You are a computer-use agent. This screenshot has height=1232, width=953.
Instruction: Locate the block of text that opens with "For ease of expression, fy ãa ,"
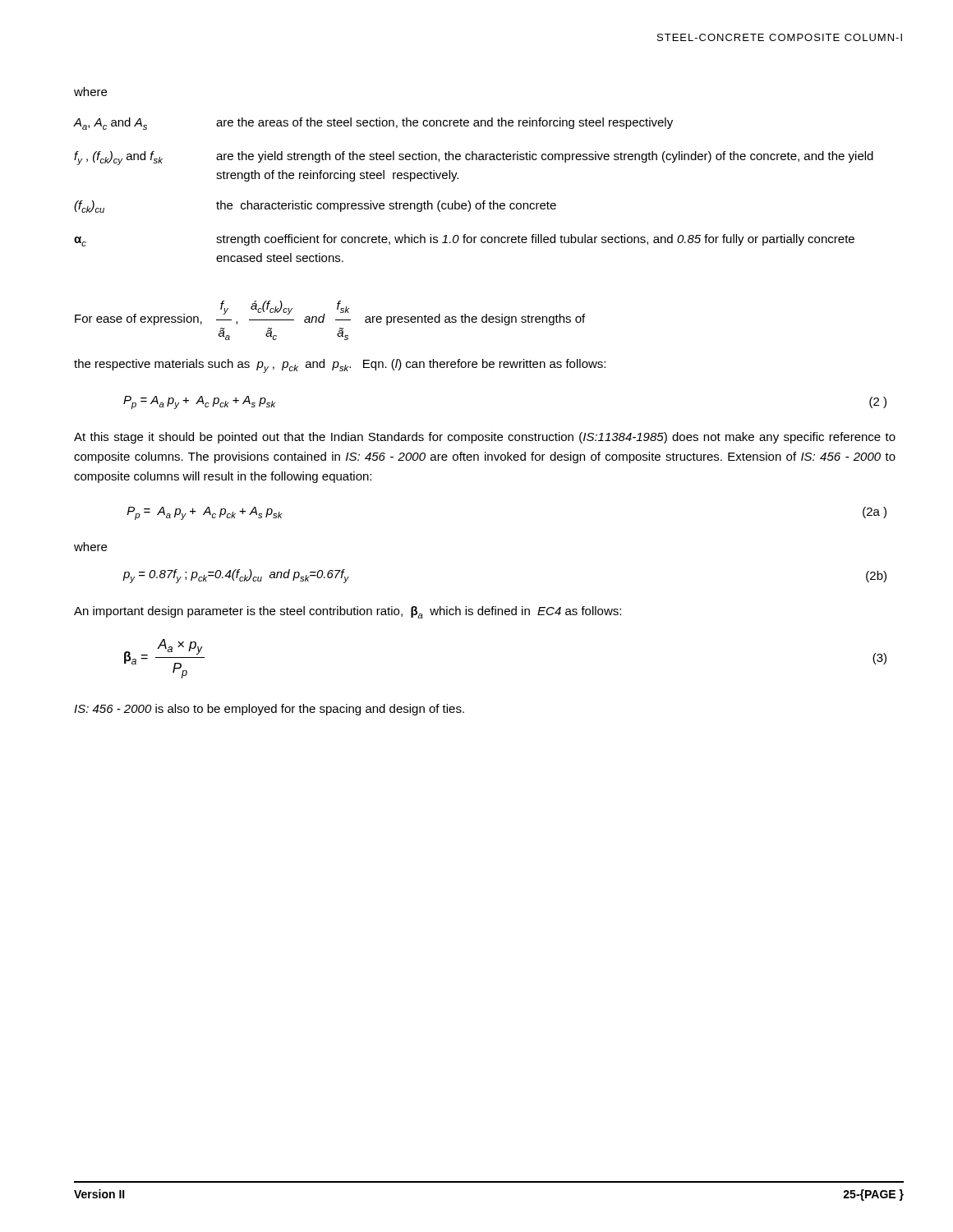(x=330, y=320)
